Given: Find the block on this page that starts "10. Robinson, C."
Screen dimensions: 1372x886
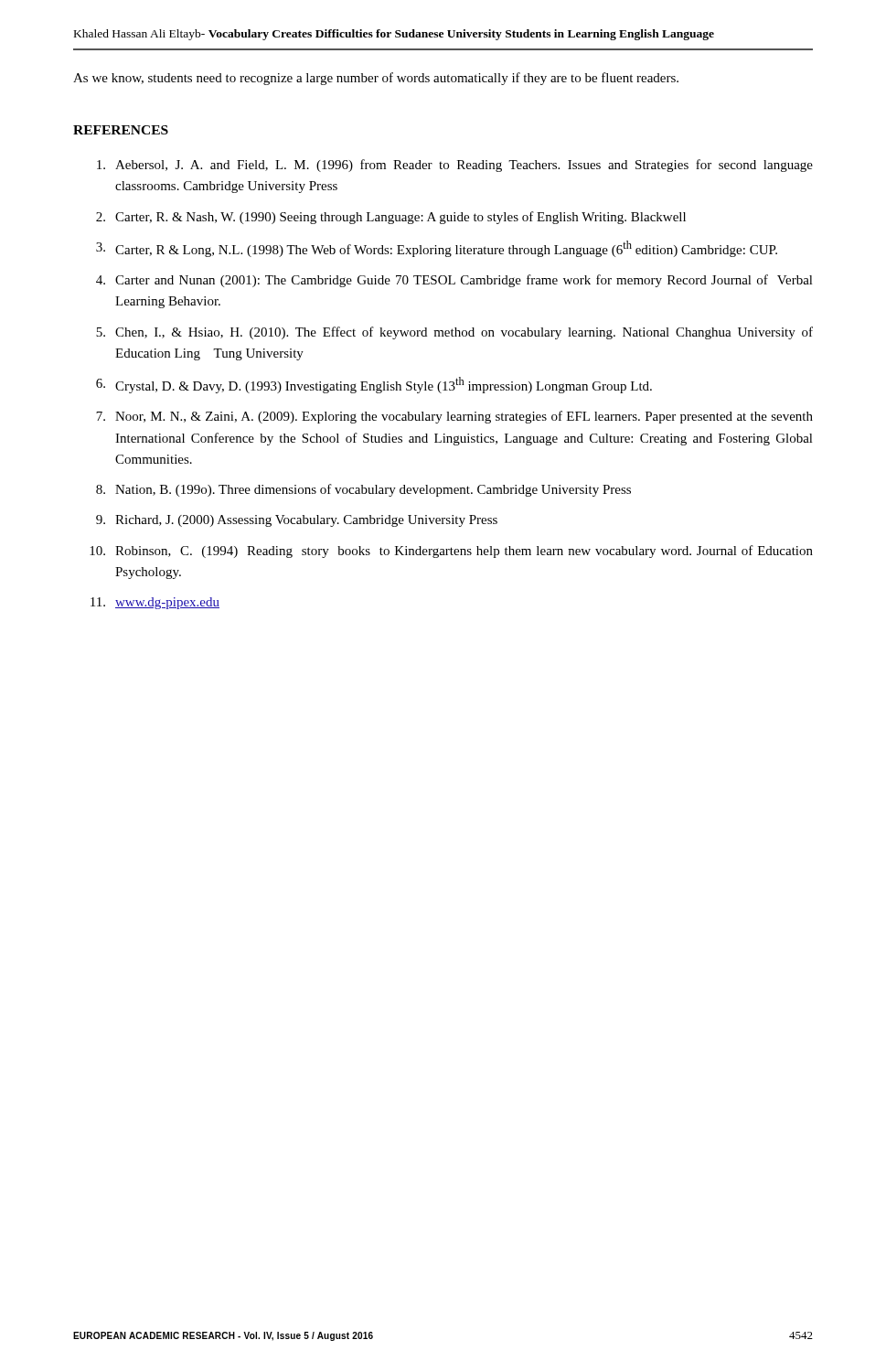Looking at the screenshot, I should coord(443,561).
